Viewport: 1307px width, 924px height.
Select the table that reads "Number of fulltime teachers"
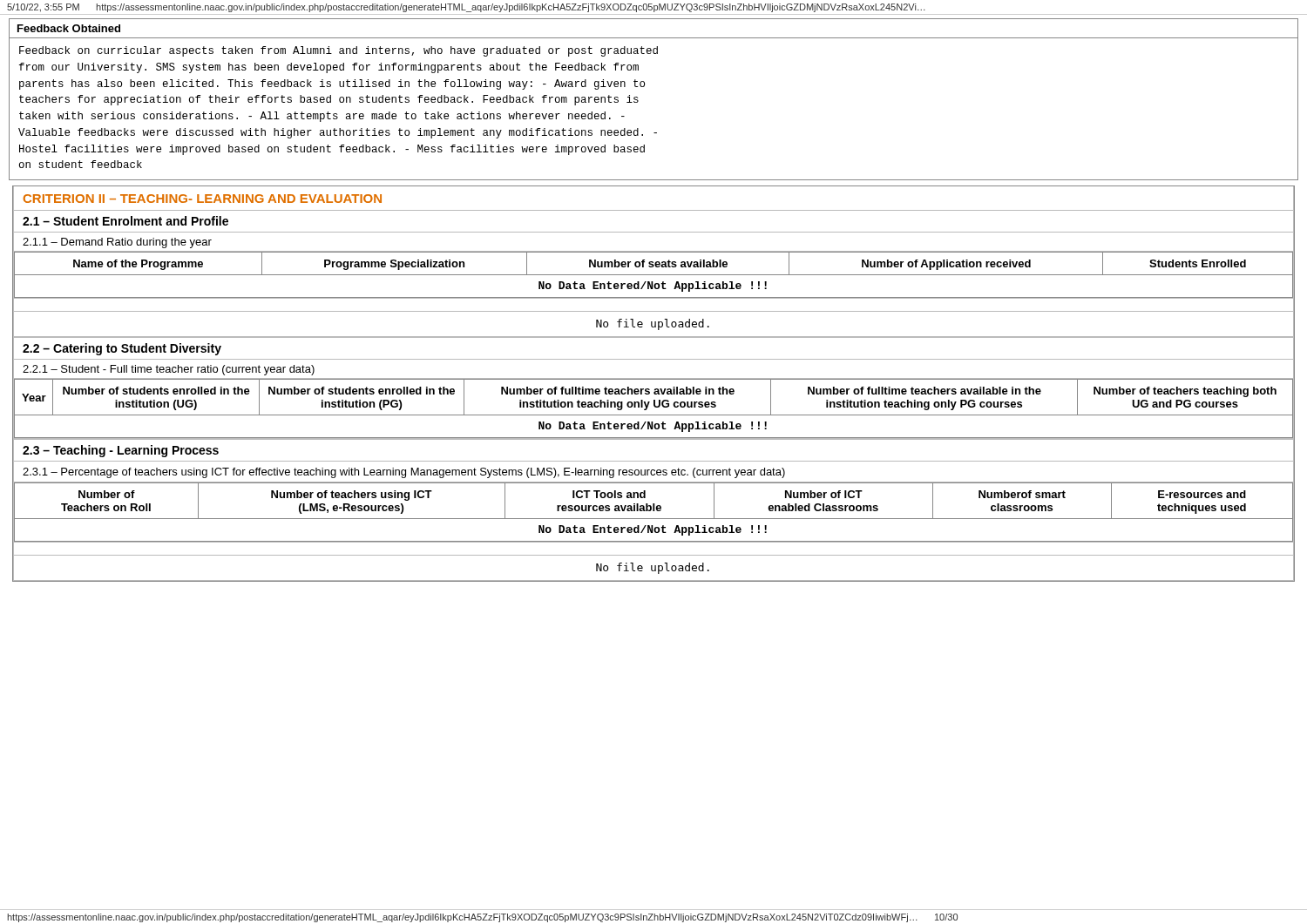654,409
